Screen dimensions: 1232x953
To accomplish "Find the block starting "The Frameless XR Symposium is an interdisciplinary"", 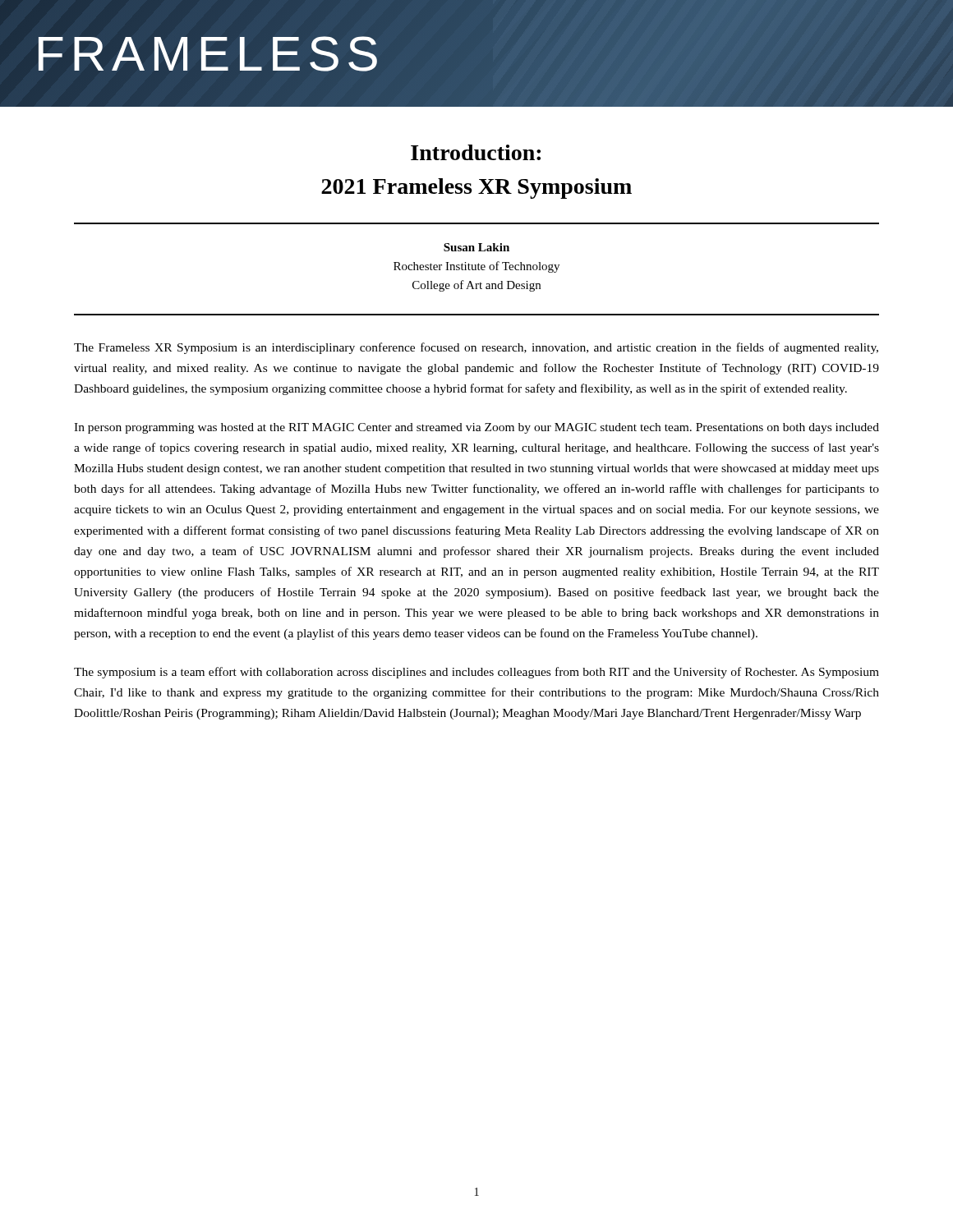I will point(476,367).
